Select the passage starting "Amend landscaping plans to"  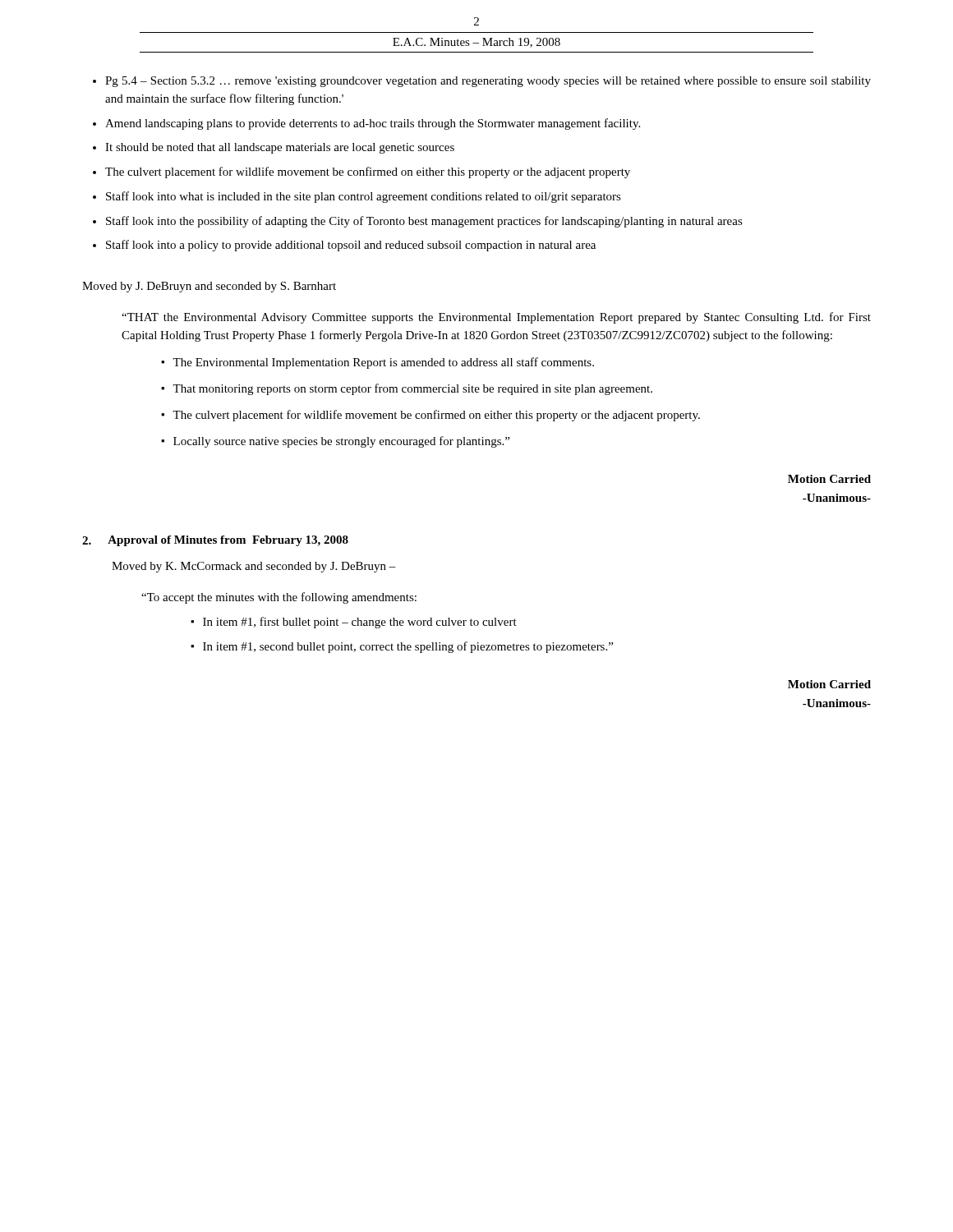point(373,123)
